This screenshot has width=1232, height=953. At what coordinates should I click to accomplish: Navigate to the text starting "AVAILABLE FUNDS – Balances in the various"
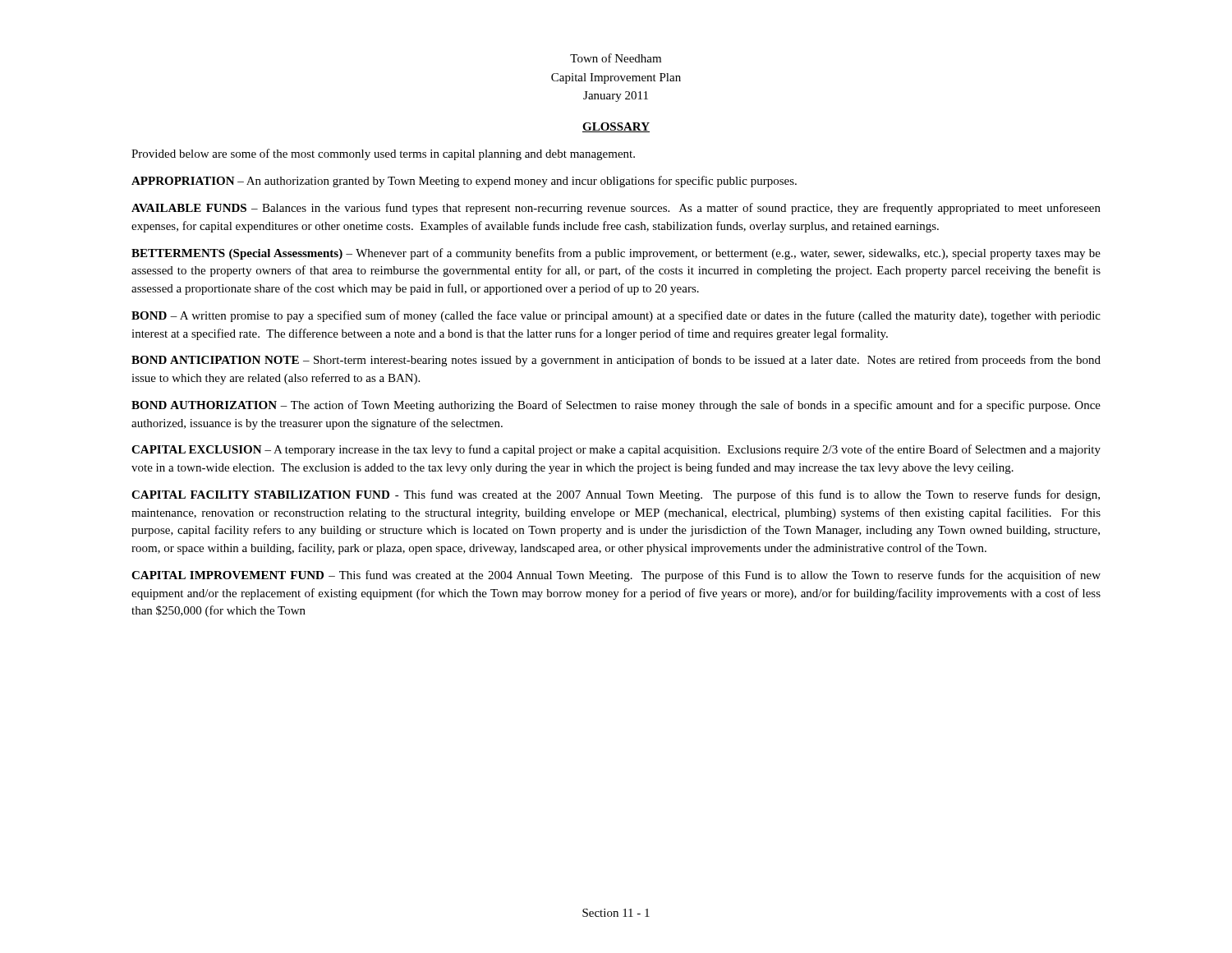616,217
